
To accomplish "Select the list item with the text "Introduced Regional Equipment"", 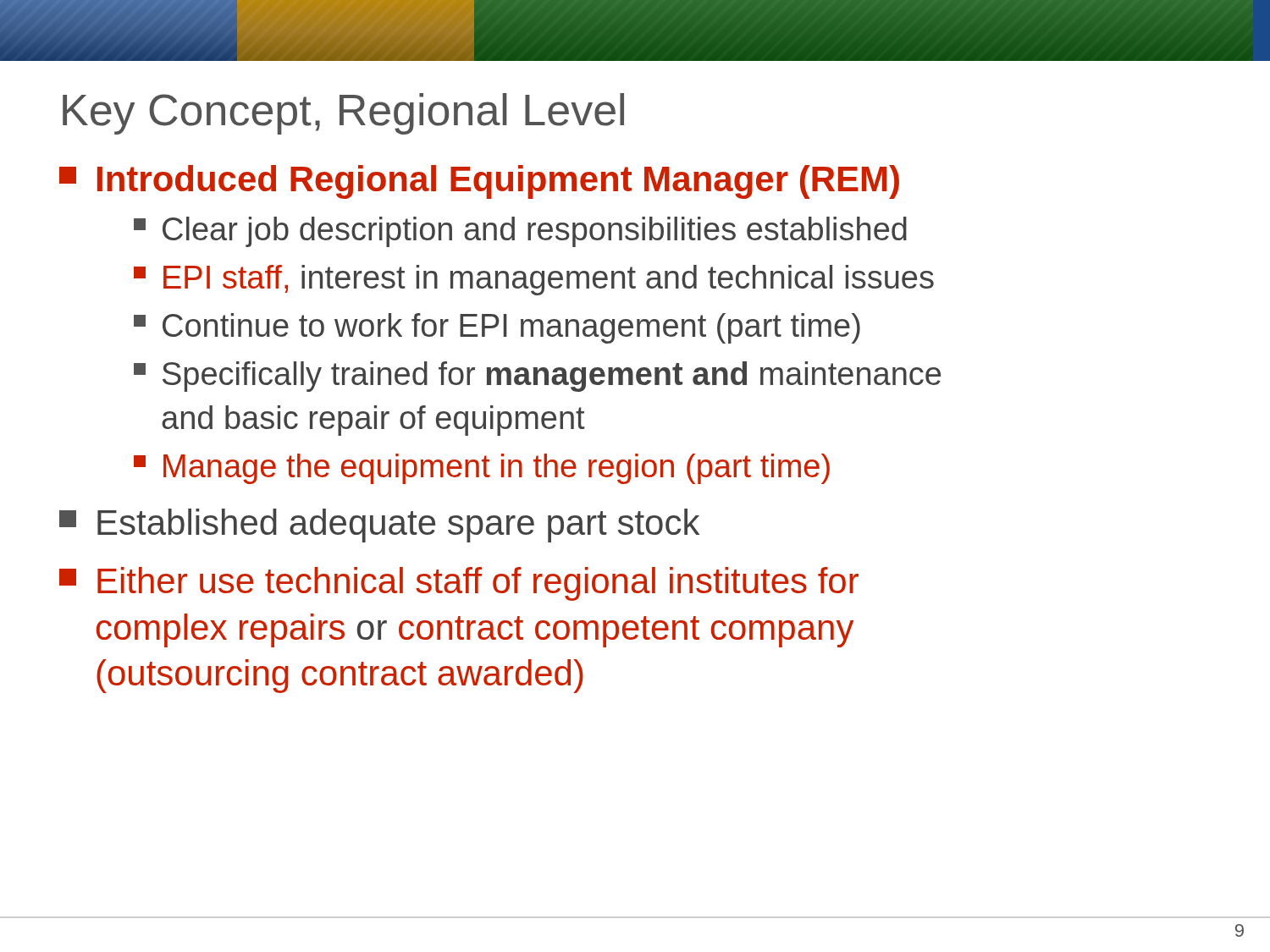I will tap(480, 180).
